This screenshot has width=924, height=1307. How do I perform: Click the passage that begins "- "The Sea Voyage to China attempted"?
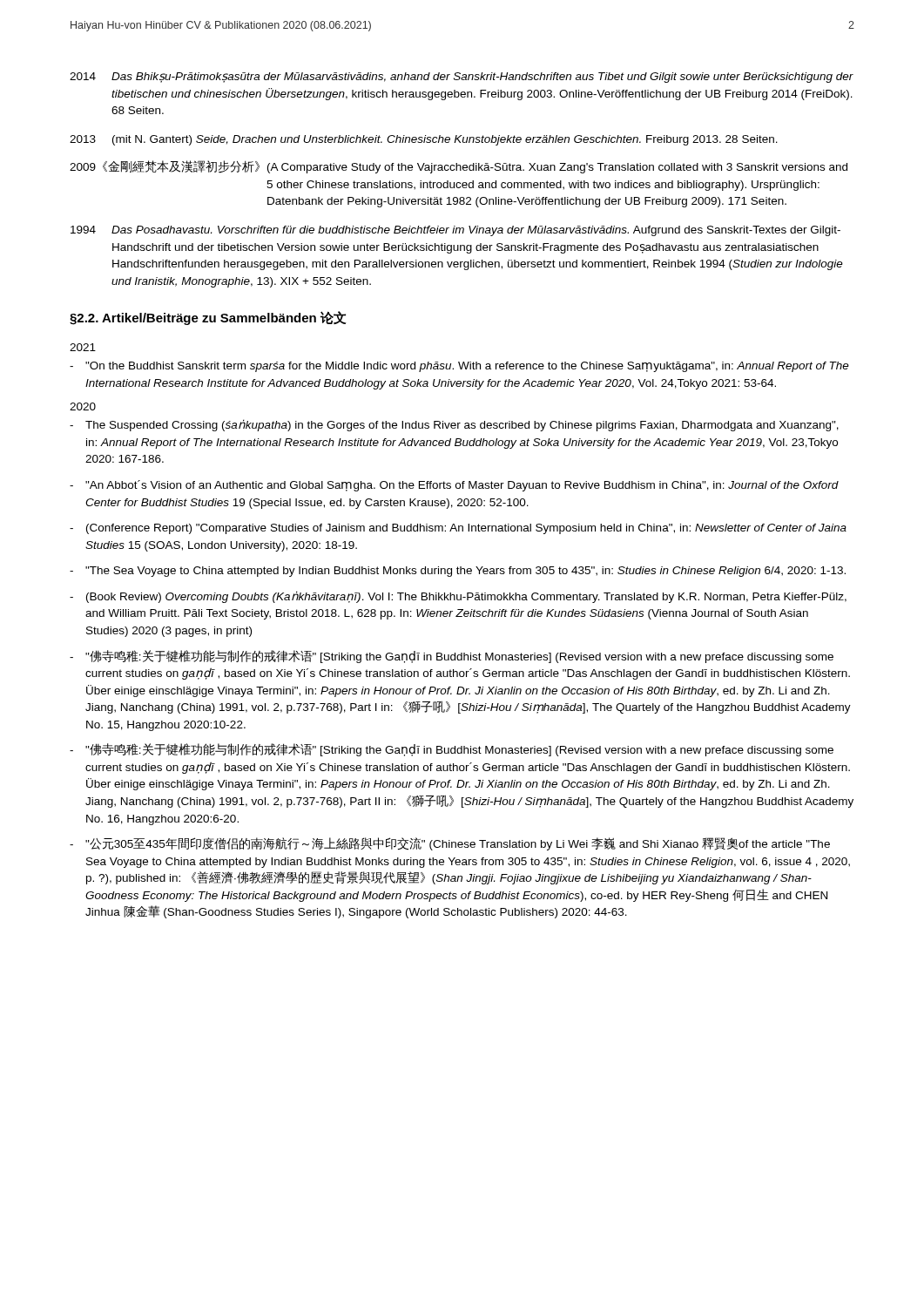[462, 571]
